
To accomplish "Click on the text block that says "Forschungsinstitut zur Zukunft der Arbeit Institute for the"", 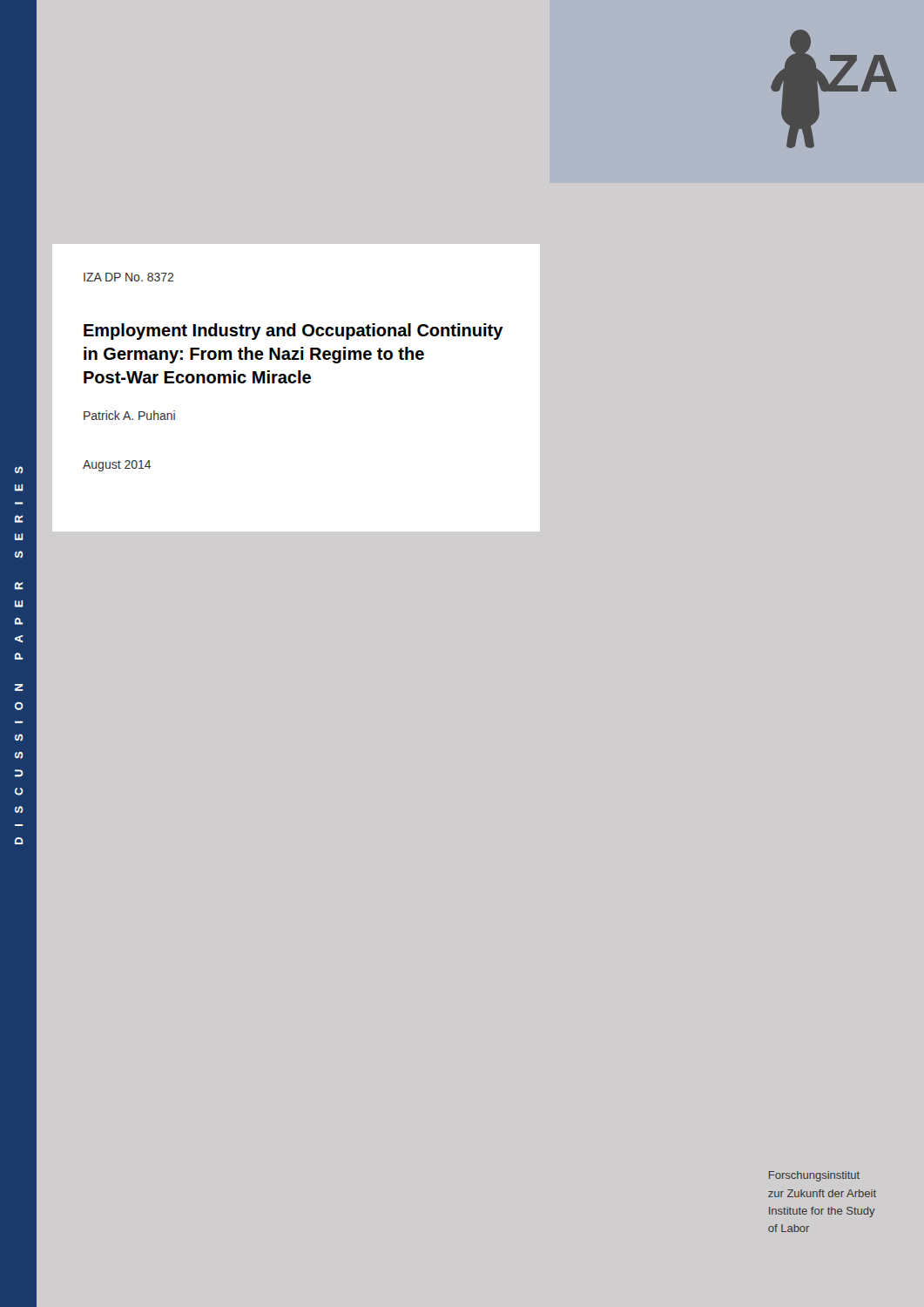I will [x=822, y=1202].
